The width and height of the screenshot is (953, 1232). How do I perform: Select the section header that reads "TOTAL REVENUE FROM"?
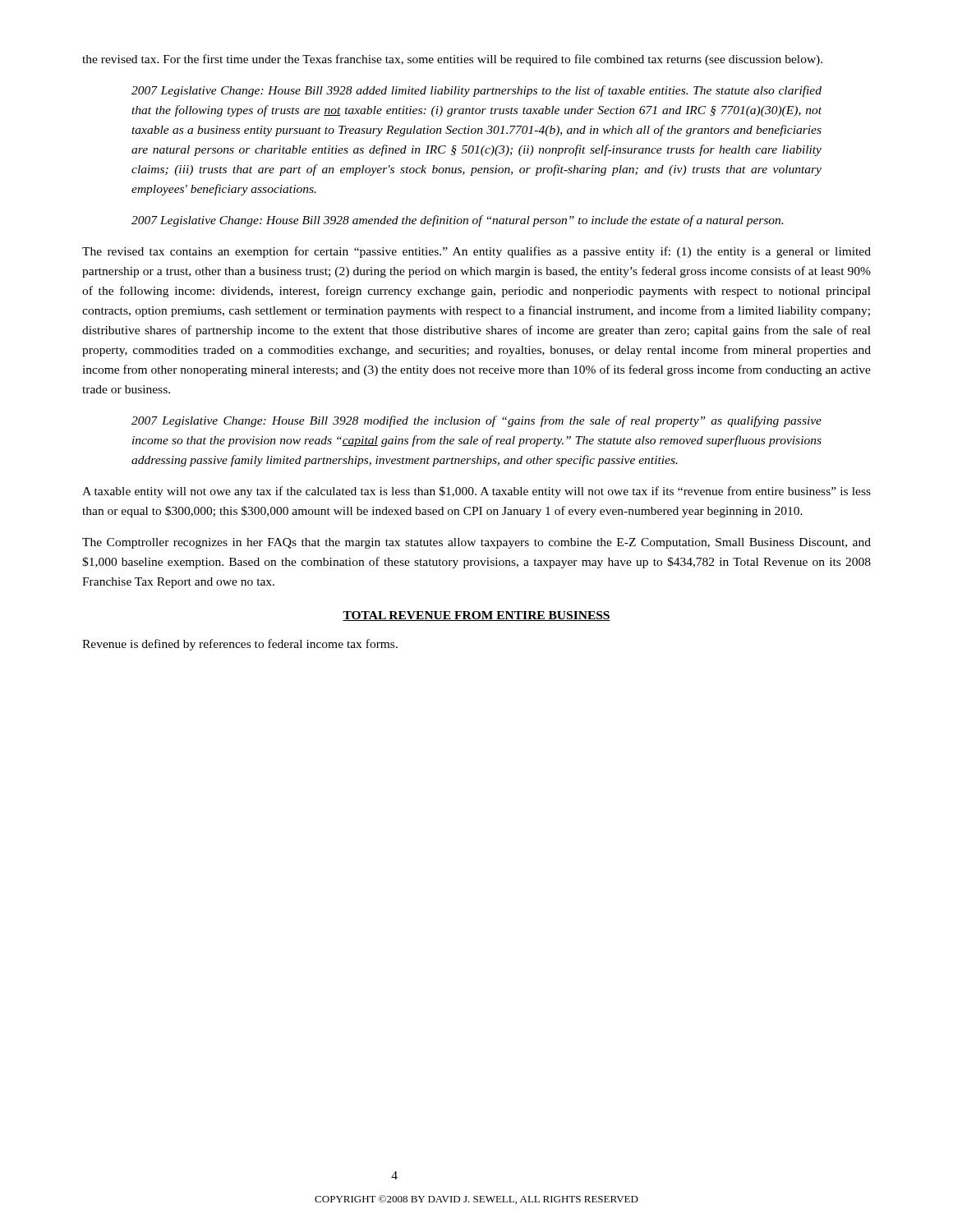476,615
